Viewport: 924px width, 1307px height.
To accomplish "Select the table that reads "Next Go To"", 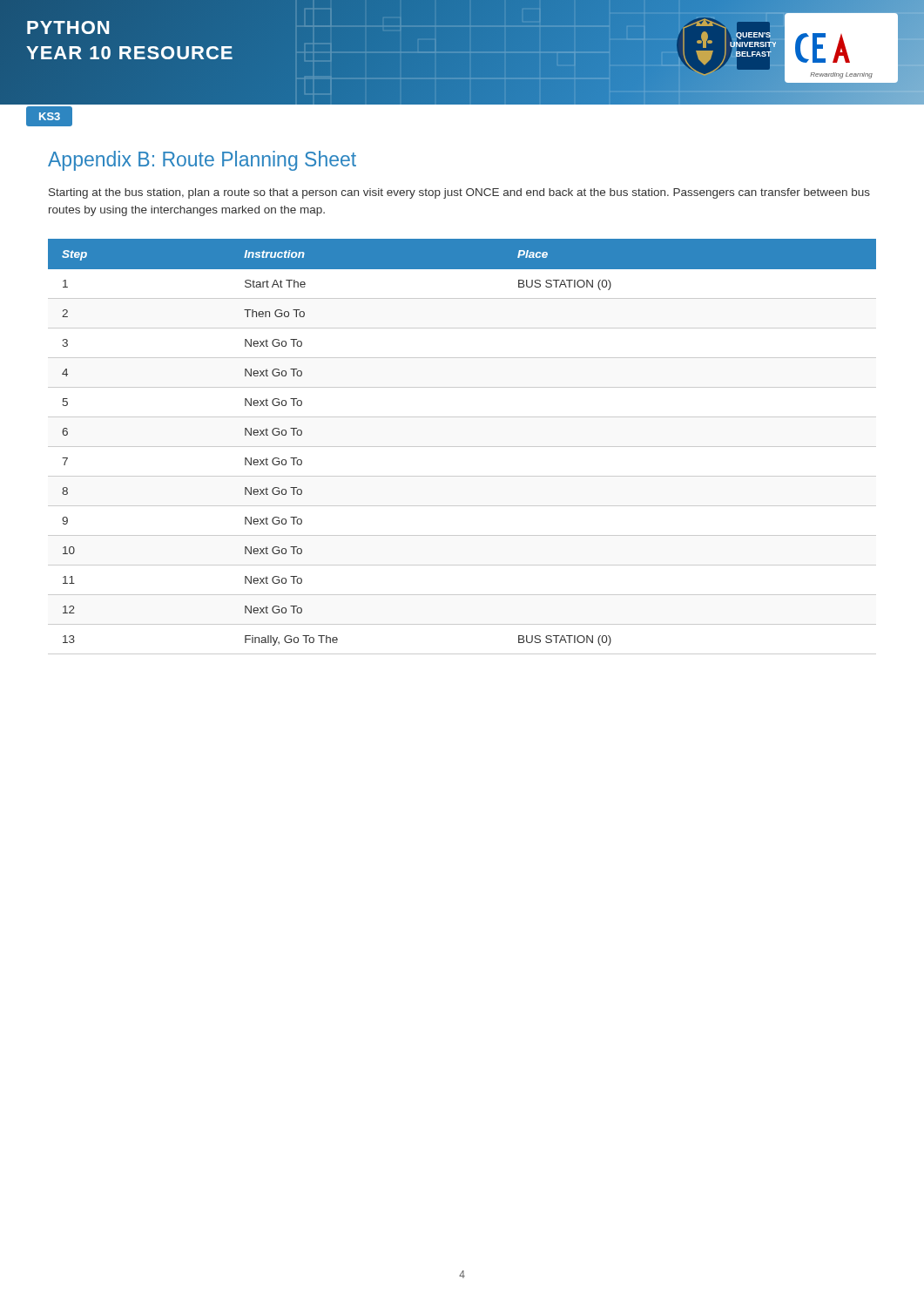I will point(462,446).
